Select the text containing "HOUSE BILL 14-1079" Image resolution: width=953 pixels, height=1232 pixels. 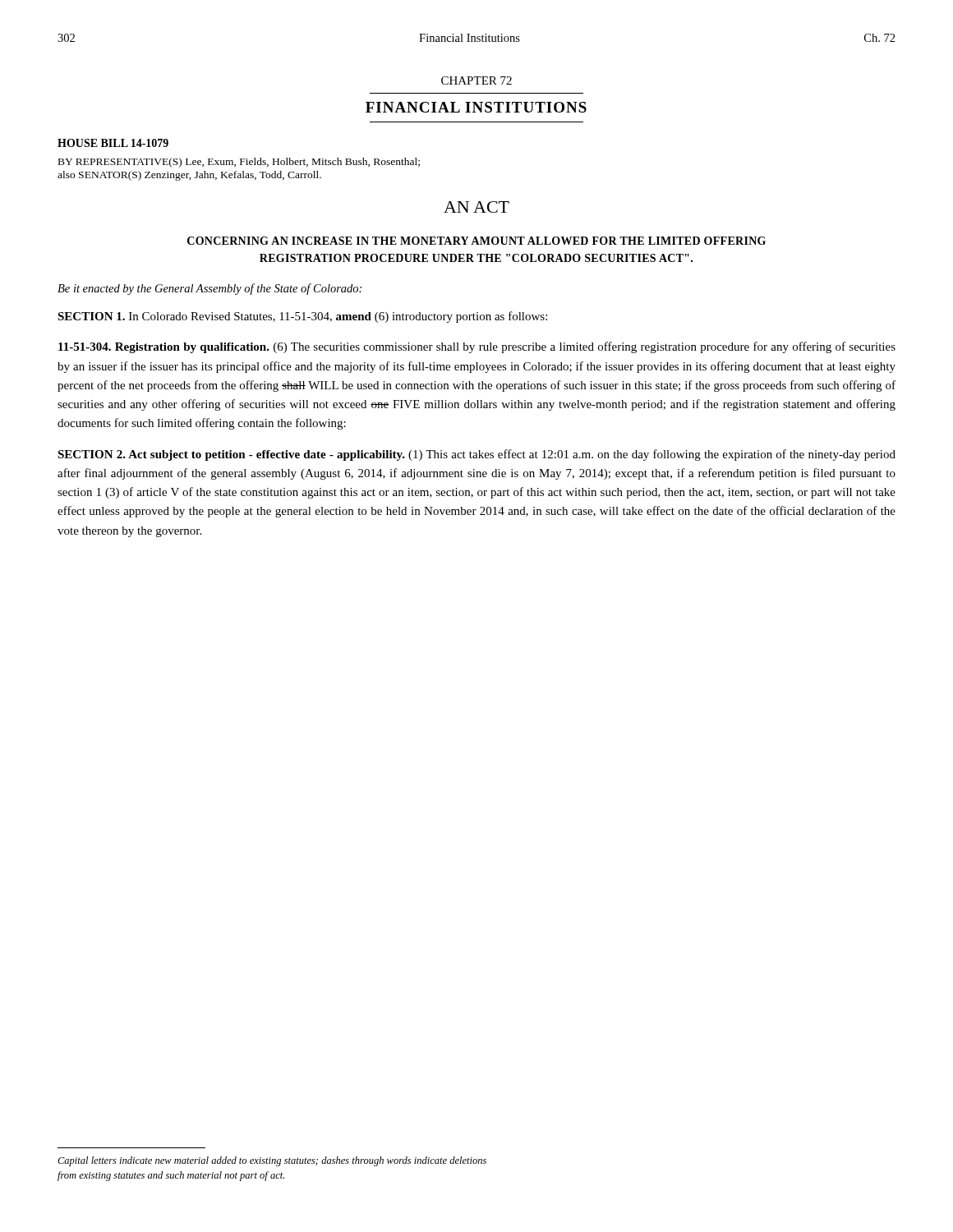pyautogui.click(x=113, y=143)
